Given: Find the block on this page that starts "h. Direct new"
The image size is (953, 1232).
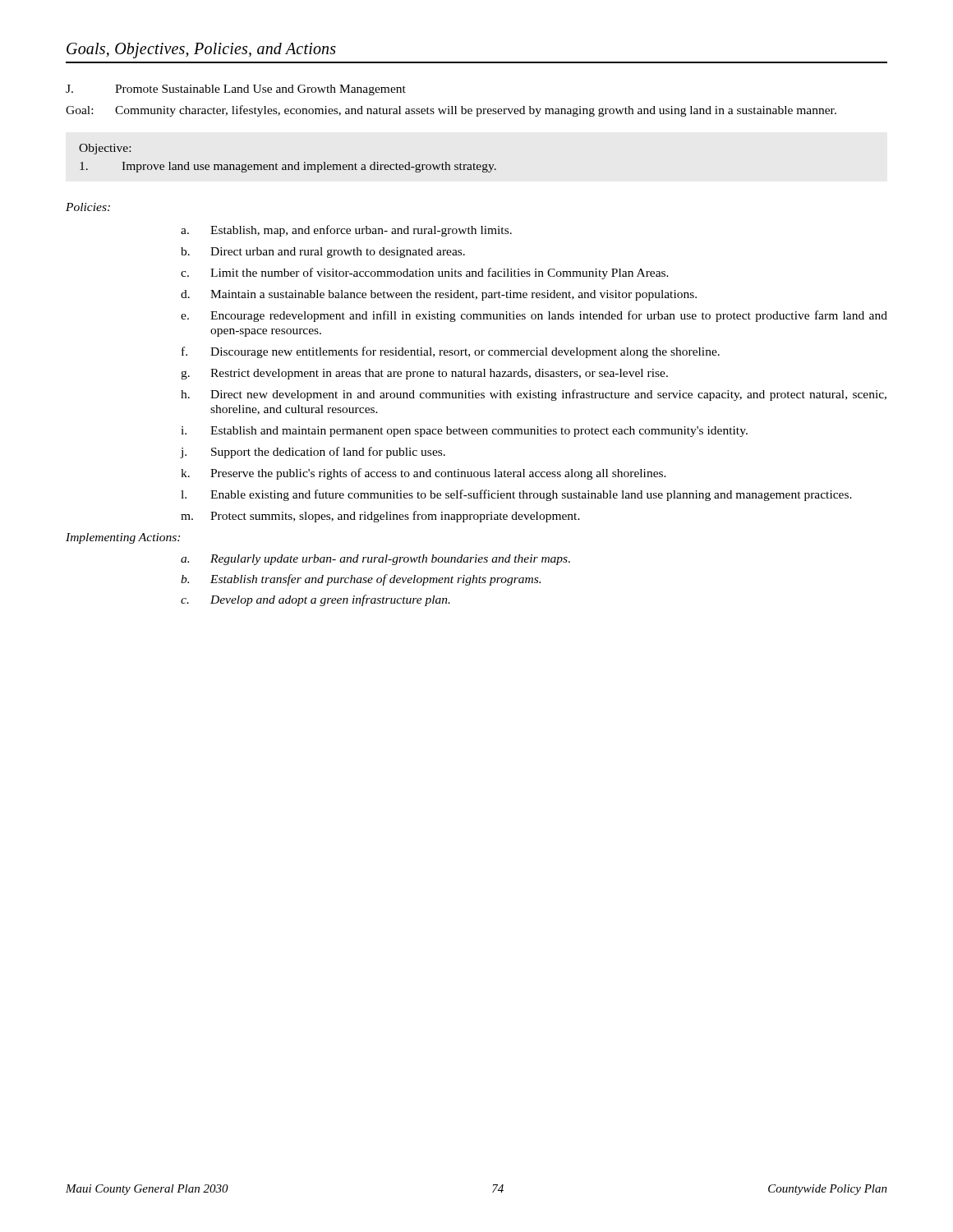Looking at the screenshot, I should pos(534,402).
